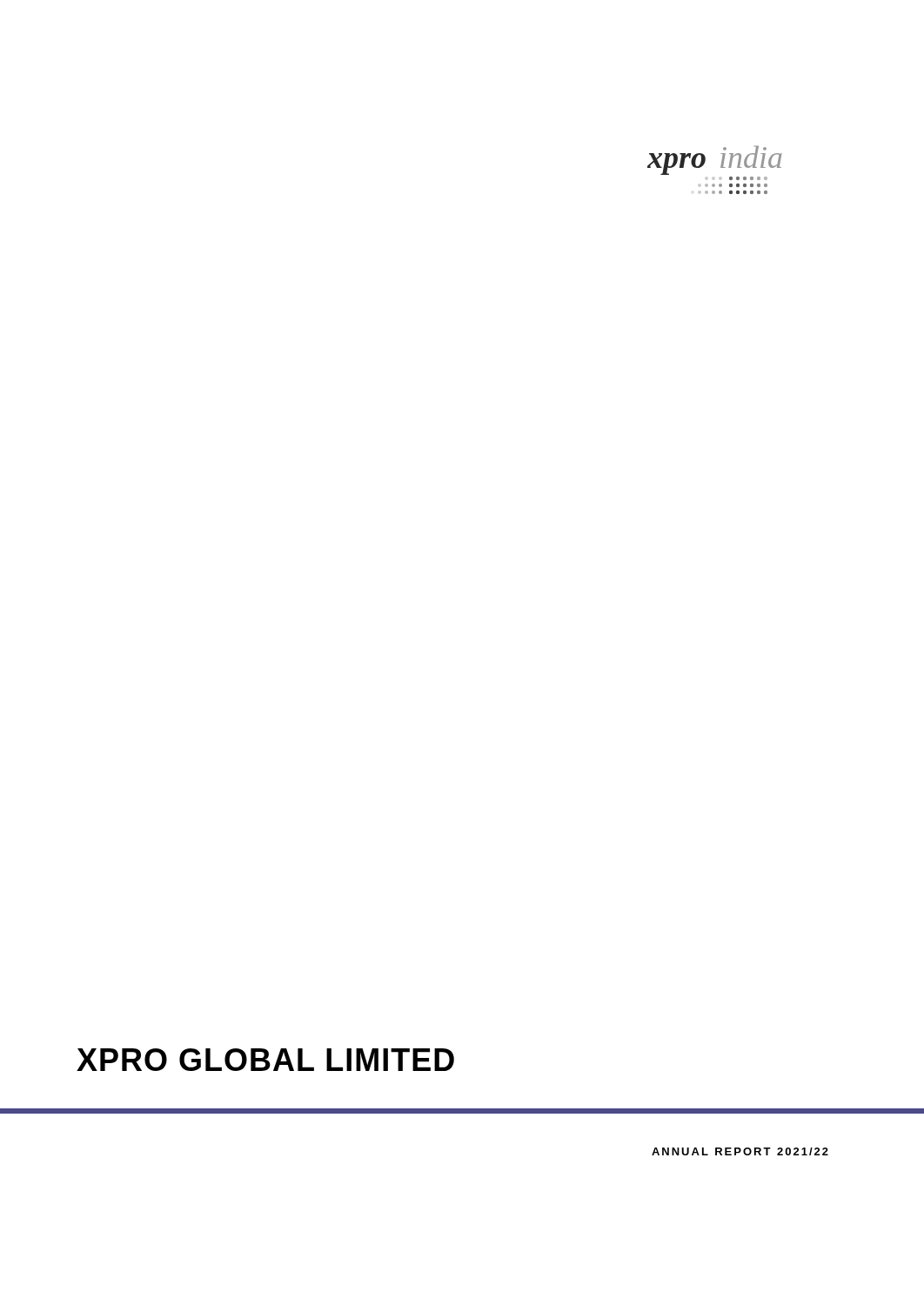The image size is (924, 1305).
Task: Click on the text containing "ANNUAL REPORT 2021/22"
Action: 741,1151
